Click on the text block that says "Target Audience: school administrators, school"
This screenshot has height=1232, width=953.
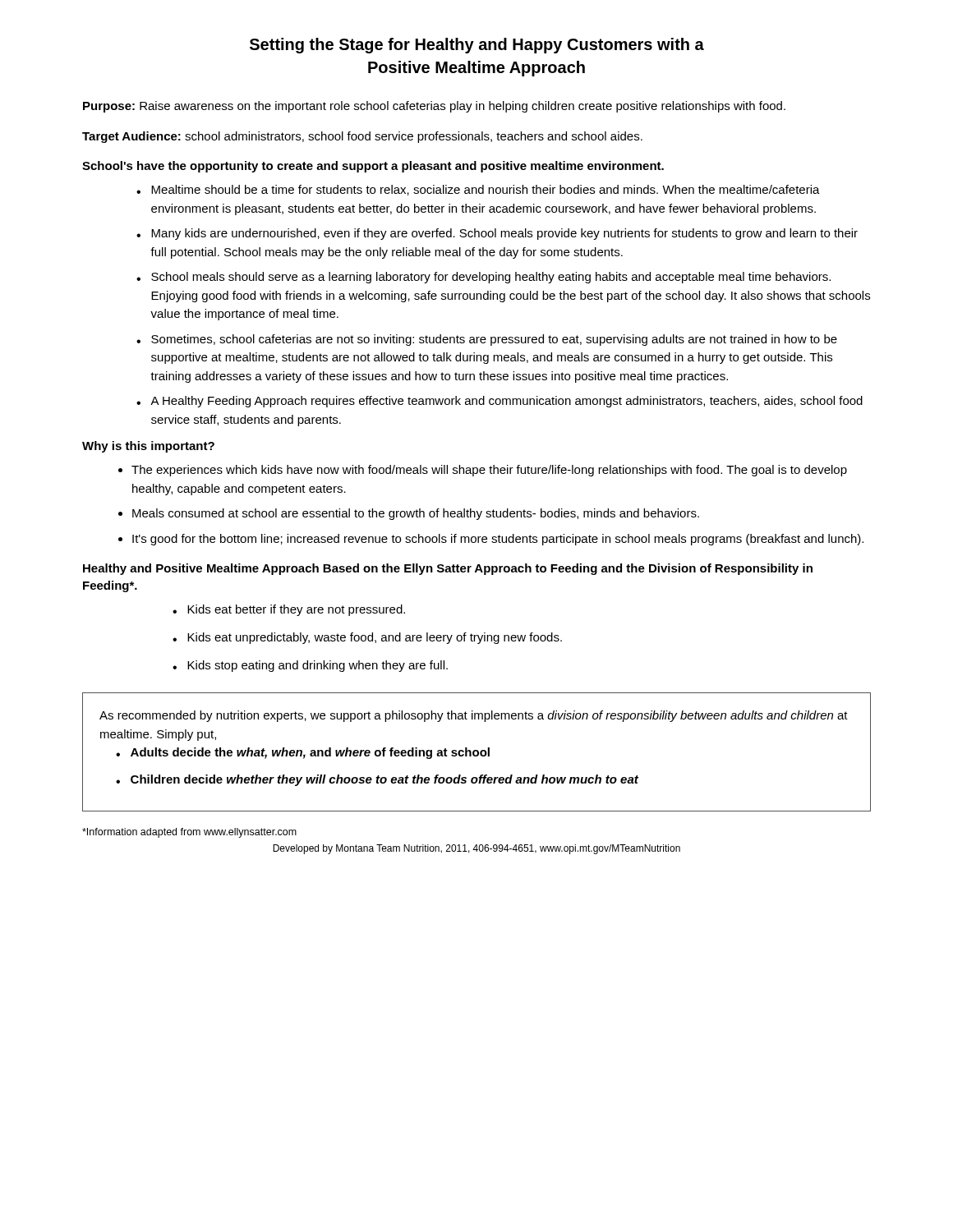[x=363, y=136]
